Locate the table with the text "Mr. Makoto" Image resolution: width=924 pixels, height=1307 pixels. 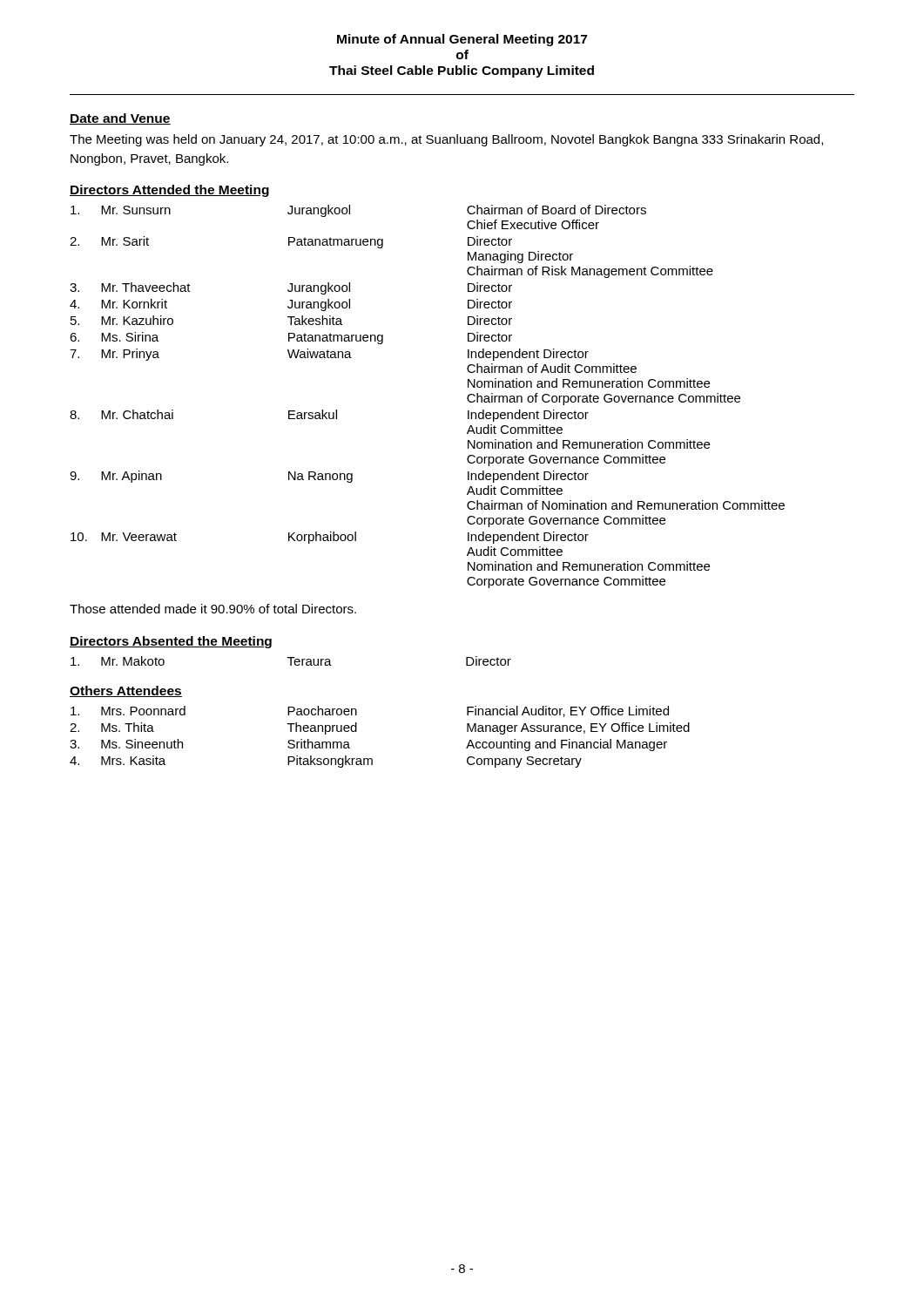tap(462, 660)
